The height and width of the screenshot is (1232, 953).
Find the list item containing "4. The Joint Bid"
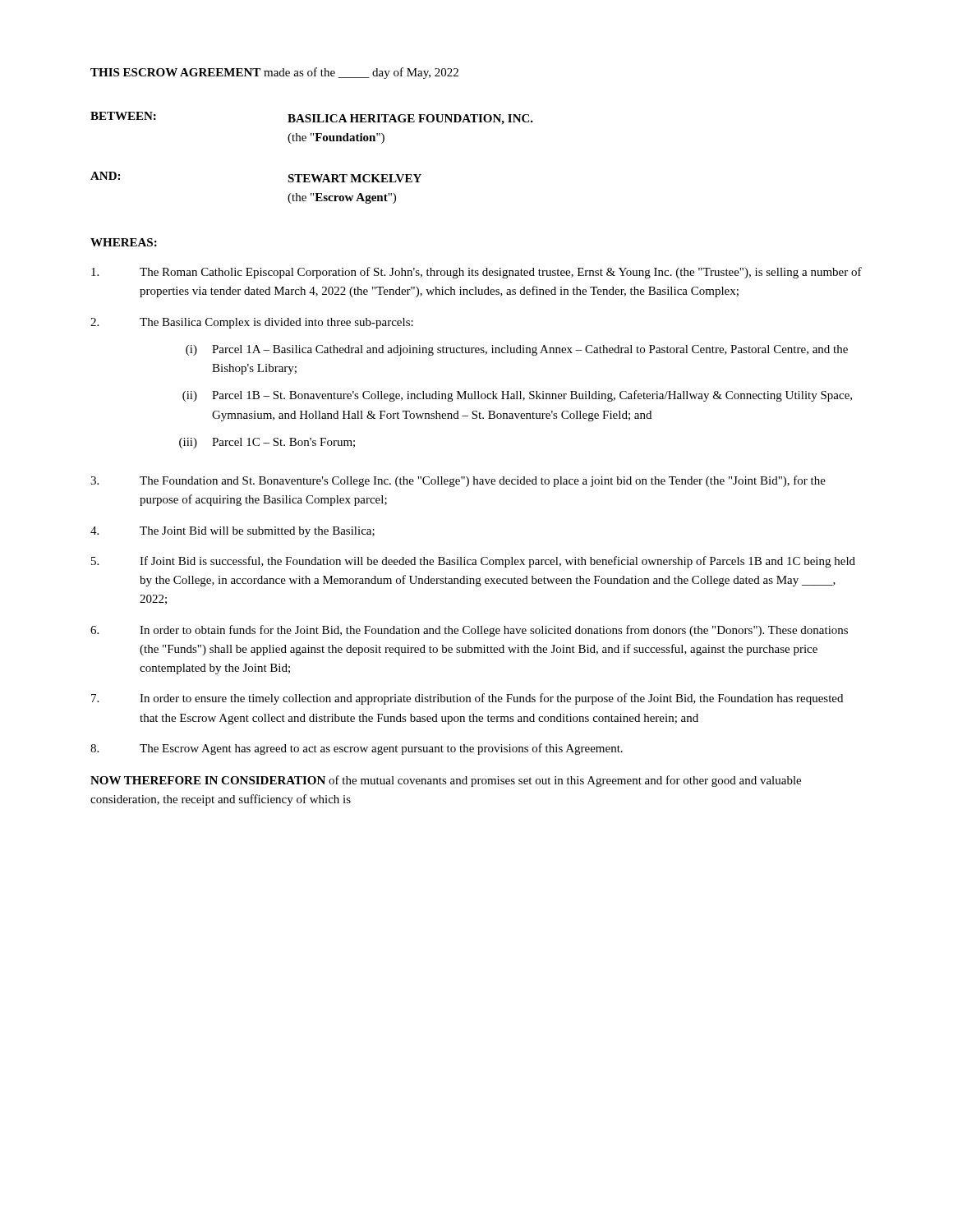(x=232, y=532)
